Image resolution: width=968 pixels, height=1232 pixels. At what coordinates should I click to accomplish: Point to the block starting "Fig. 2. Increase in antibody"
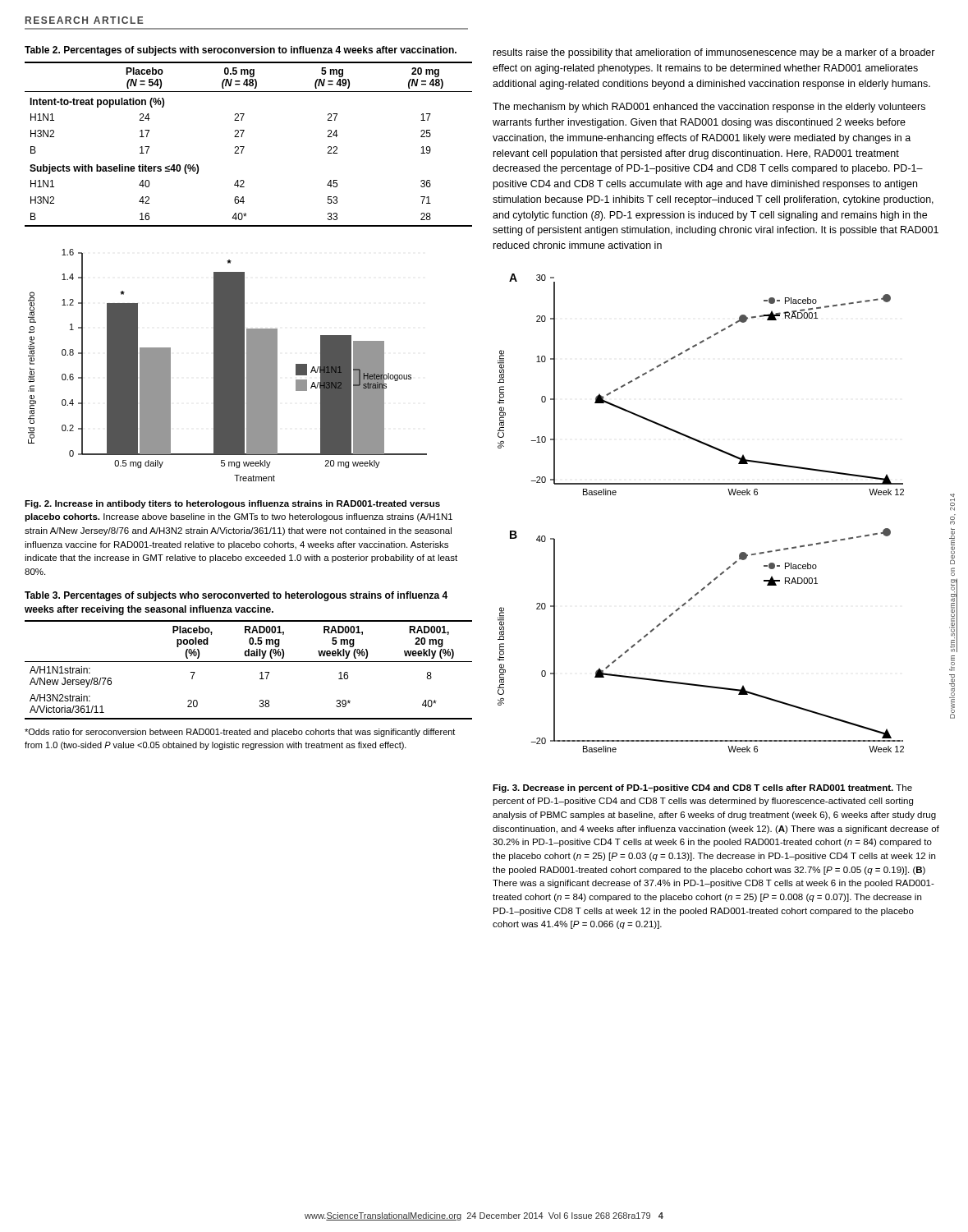241,538
